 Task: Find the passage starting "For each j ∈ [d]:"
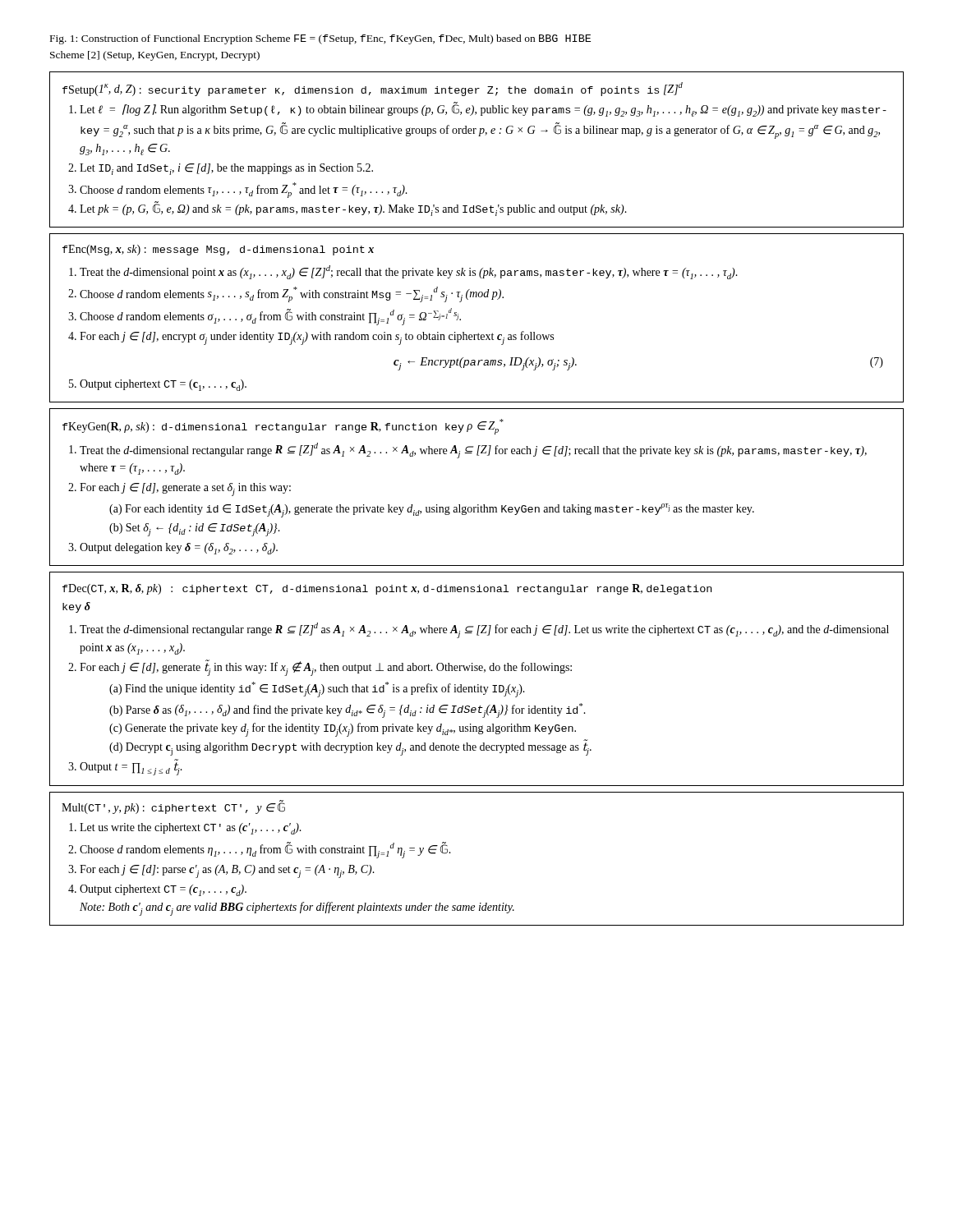click(x=227, y=870)
